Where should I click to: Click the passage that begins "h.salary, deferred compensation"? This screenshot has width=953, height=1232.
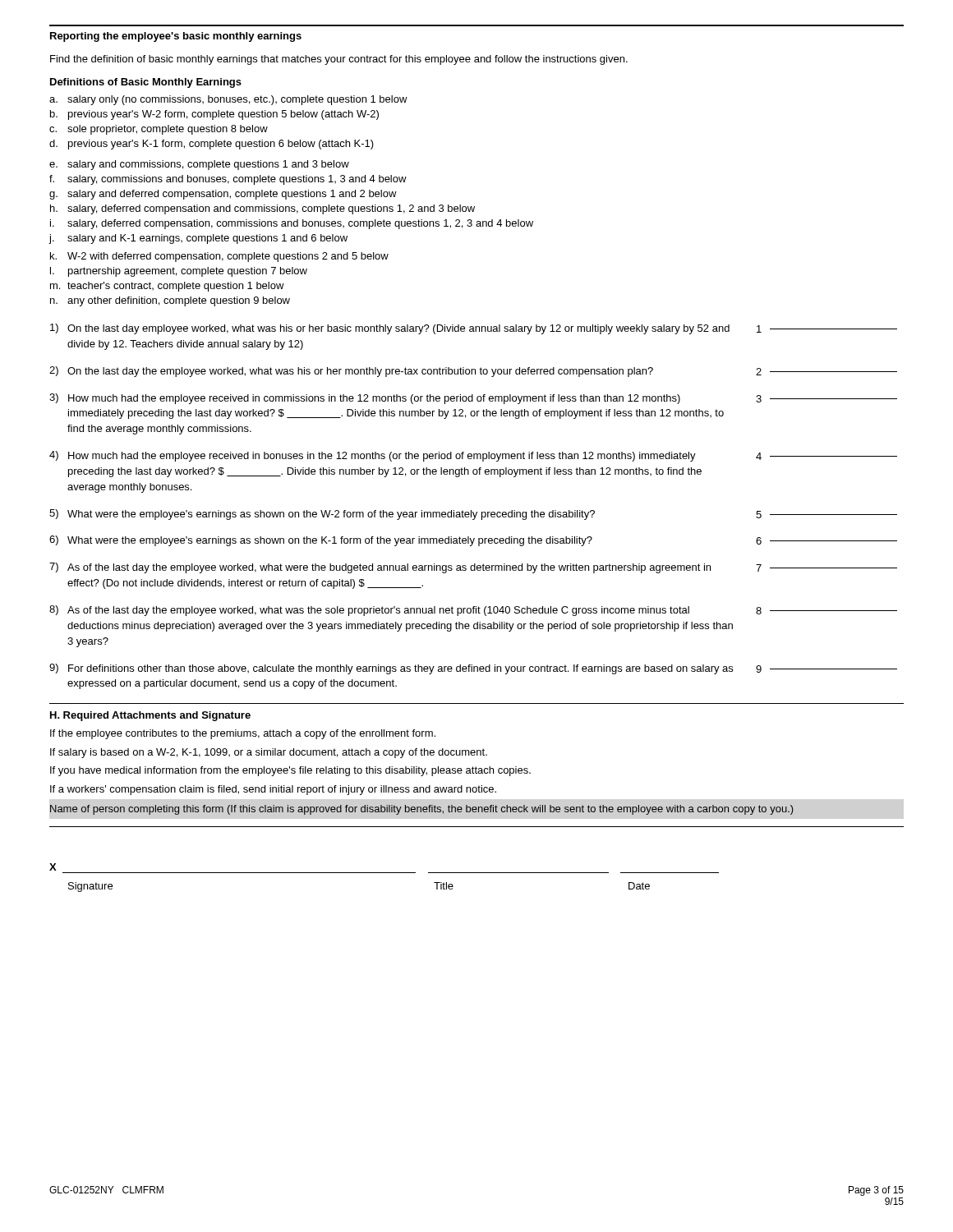pyautogui.click(x=476, y=208)
